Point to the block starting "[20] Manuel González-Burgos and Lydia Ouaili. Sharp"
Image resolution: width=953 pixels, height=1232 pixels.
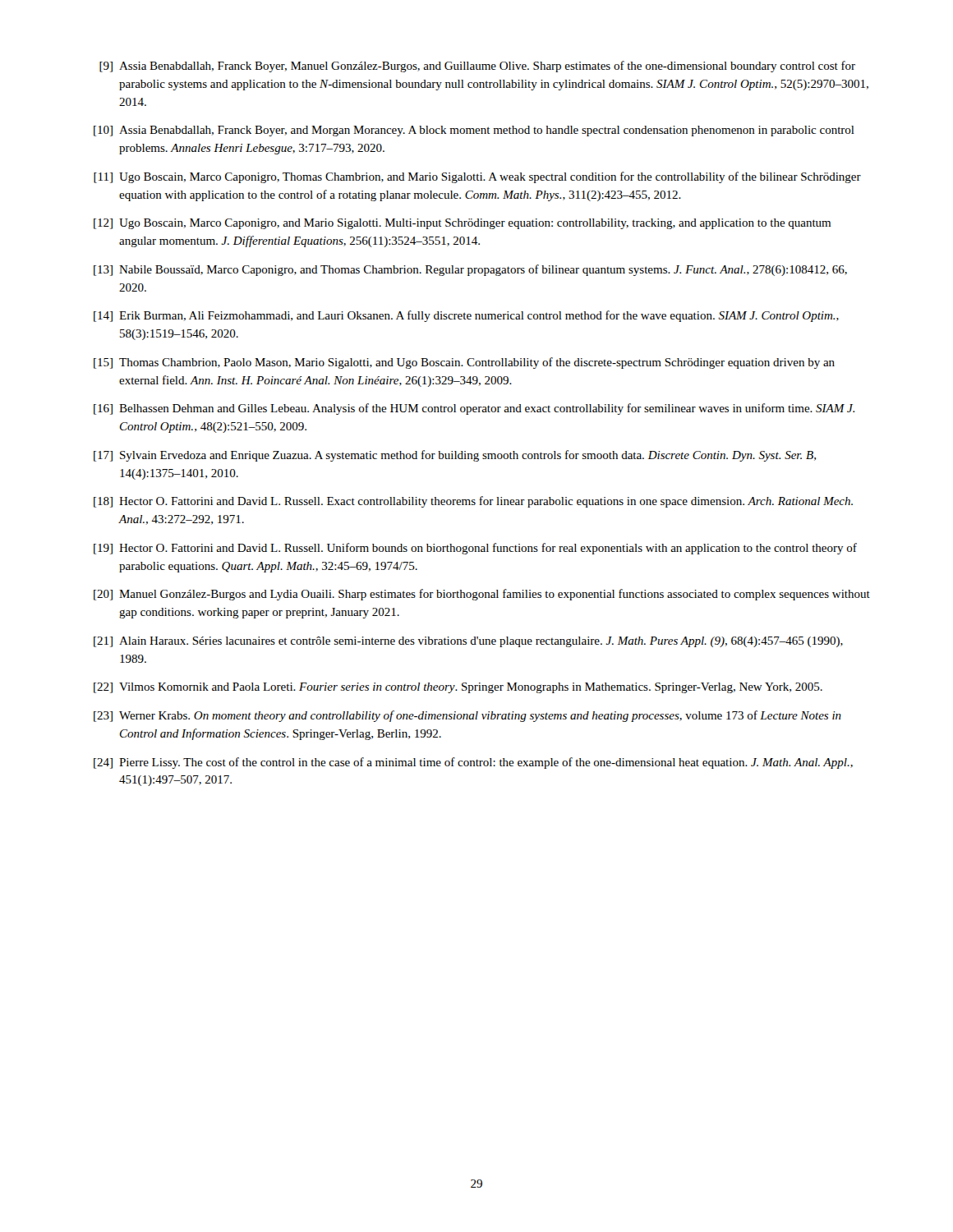tap(476, 604)
